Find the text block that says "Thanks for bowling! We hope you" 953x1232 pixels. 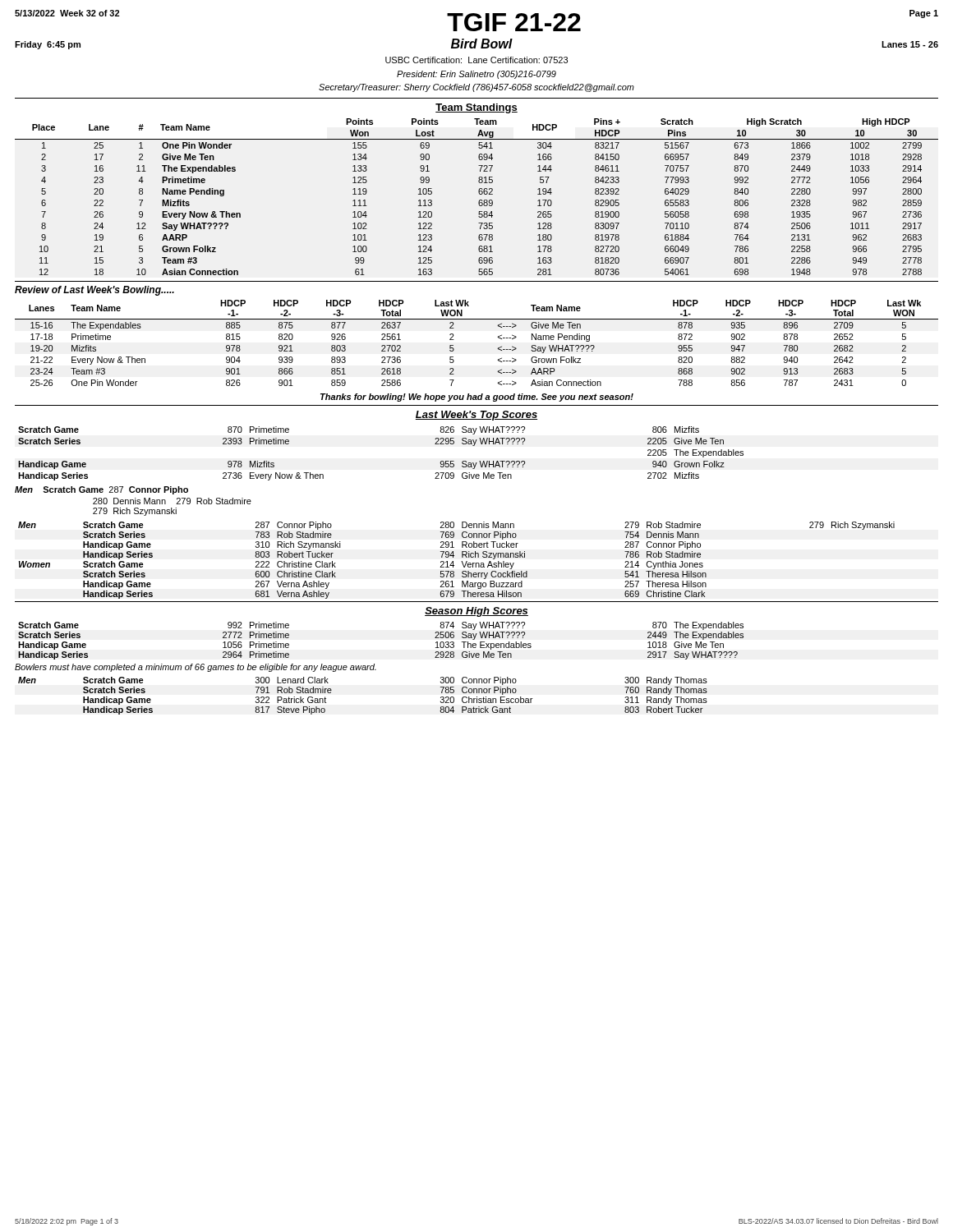(476, 396)
